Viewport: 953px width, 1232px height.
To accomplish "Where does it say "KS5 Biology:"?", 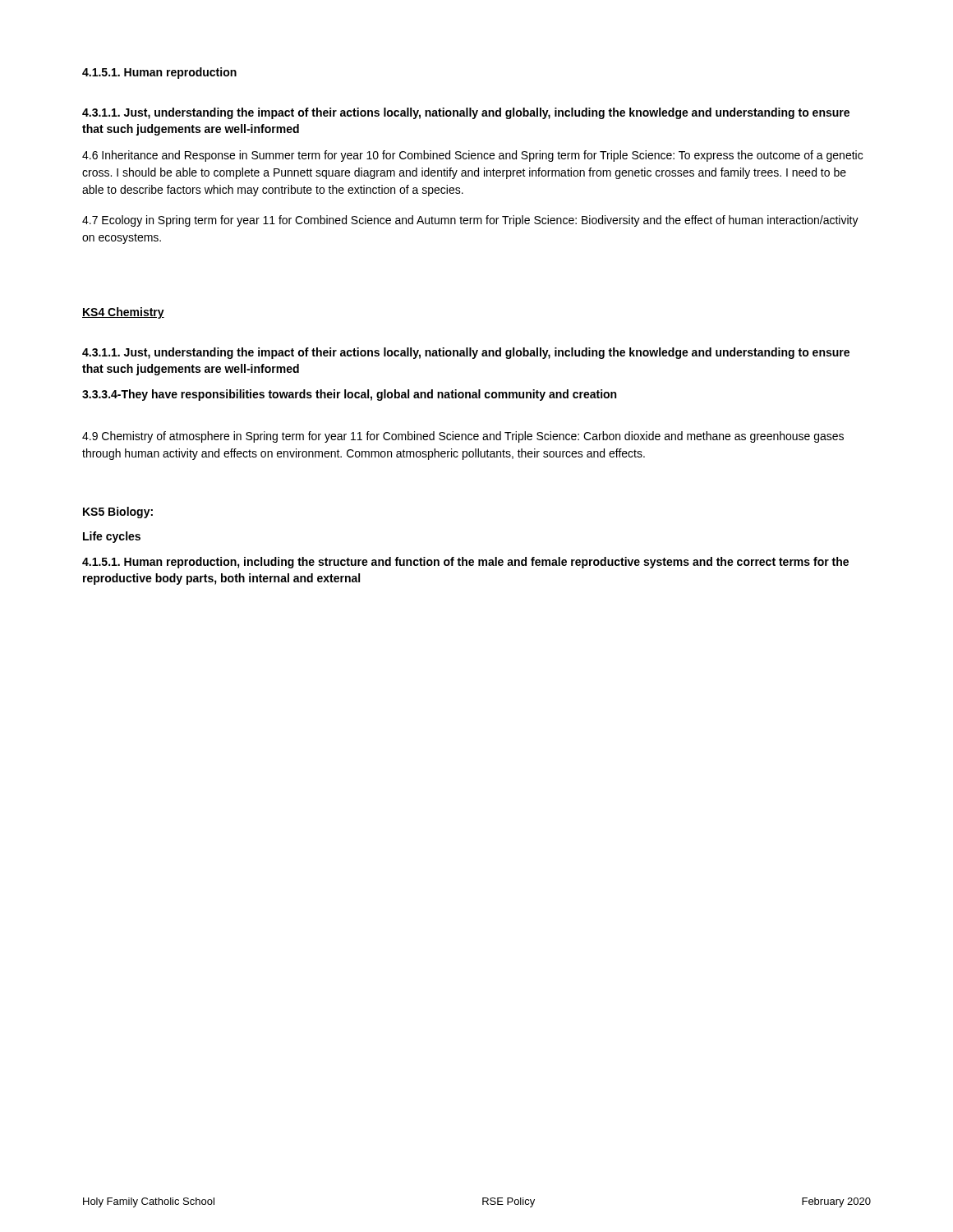I will point(118,512).
